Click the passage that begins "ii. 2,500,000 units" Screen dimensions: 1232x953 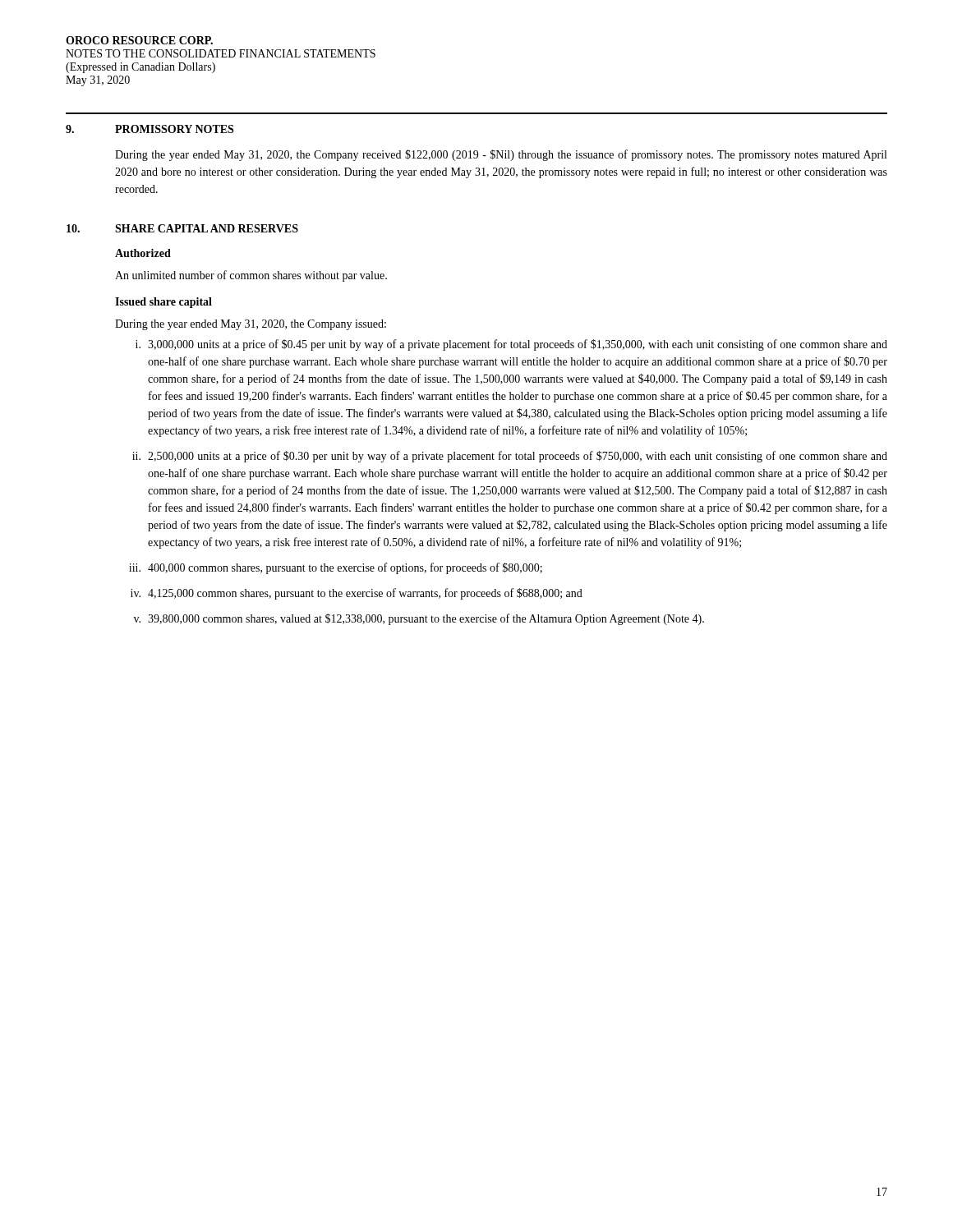pyautogui.click(x=501, y=499)
